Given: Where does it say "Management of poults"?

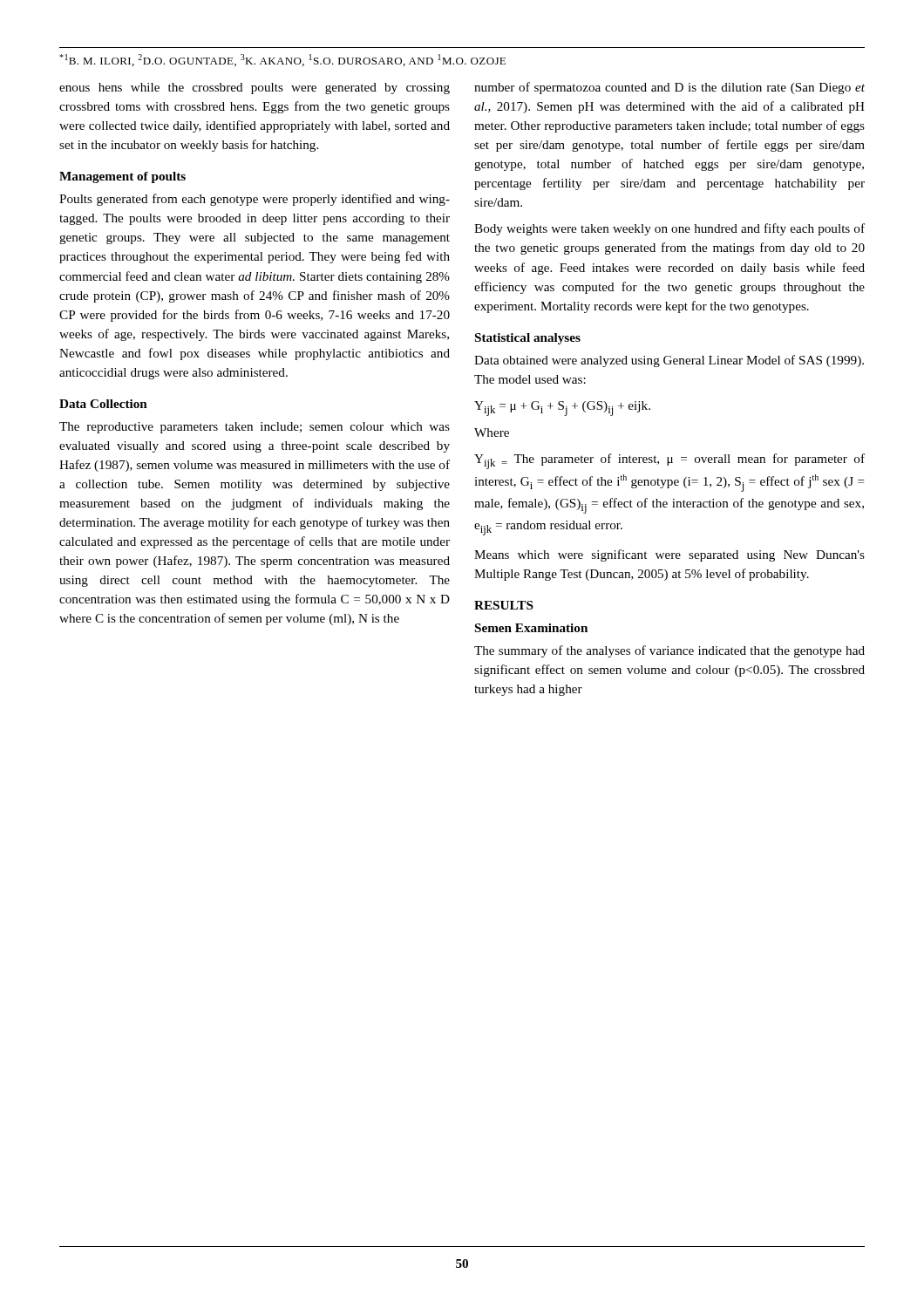Looking at the screenshot, I should (123, 176).
